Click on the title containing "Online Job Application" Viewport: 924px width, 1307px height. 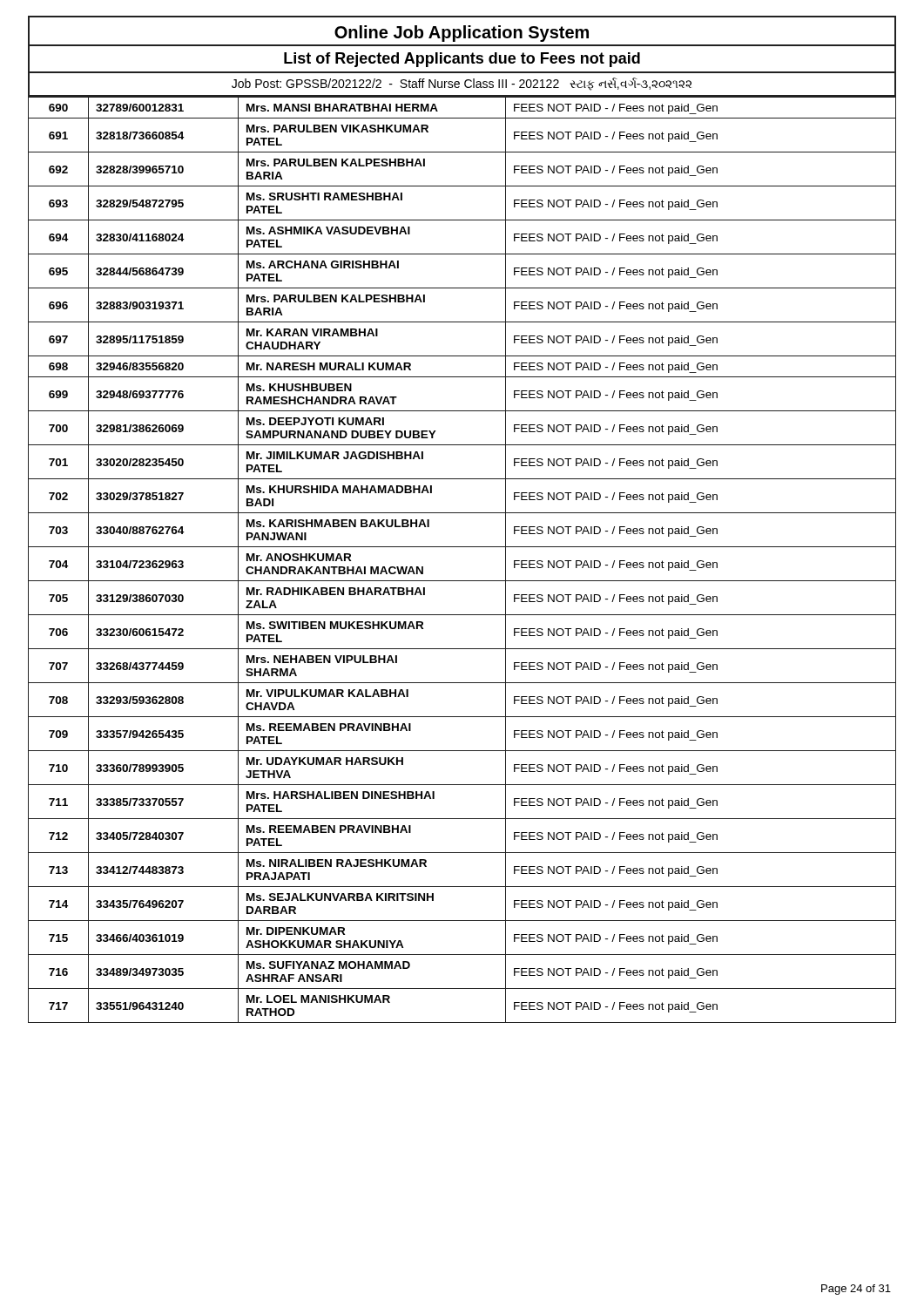click(462, 56)
